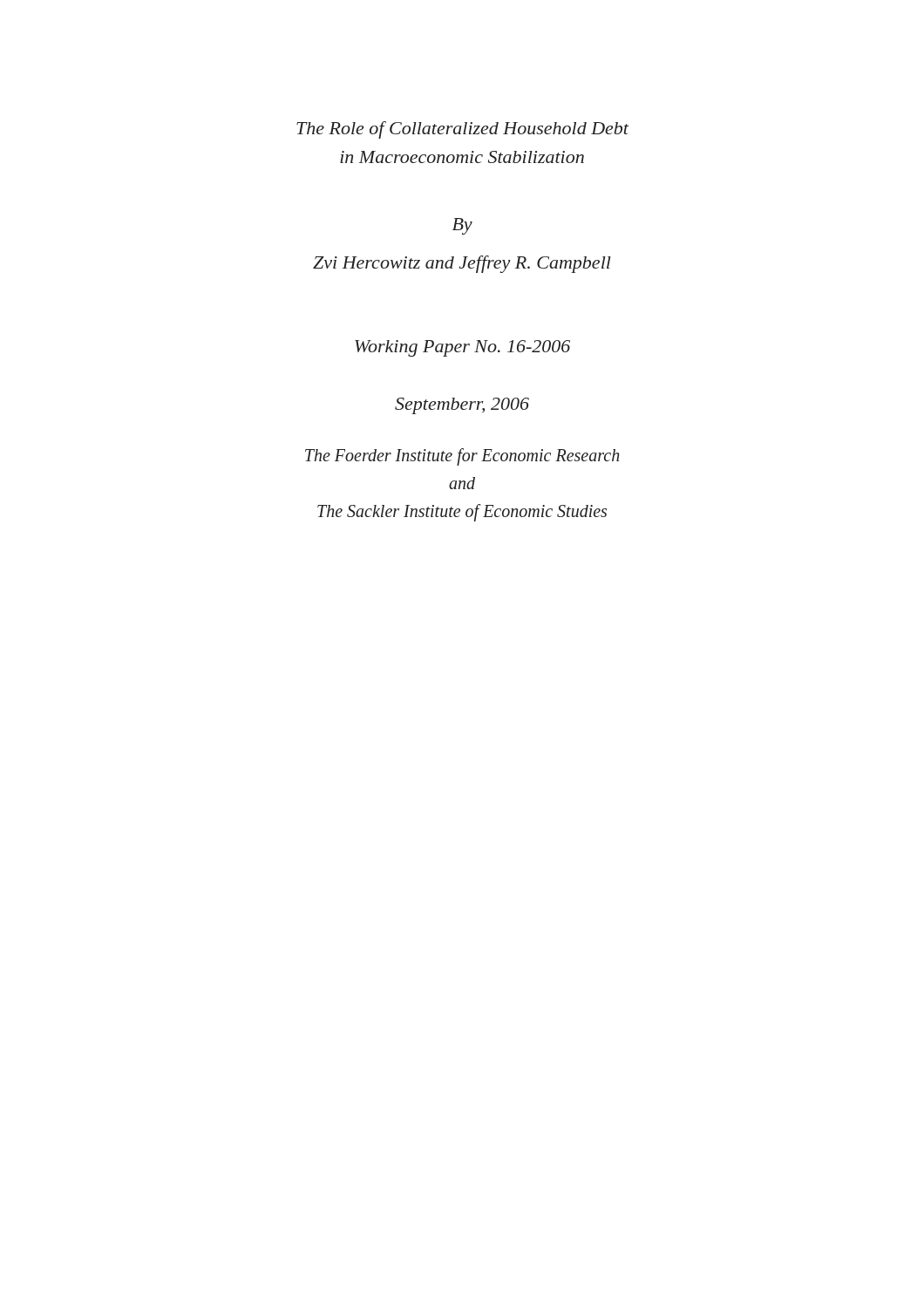Locate the title
This screenshot has height=1308, width=924.
[x=462, y=142]
